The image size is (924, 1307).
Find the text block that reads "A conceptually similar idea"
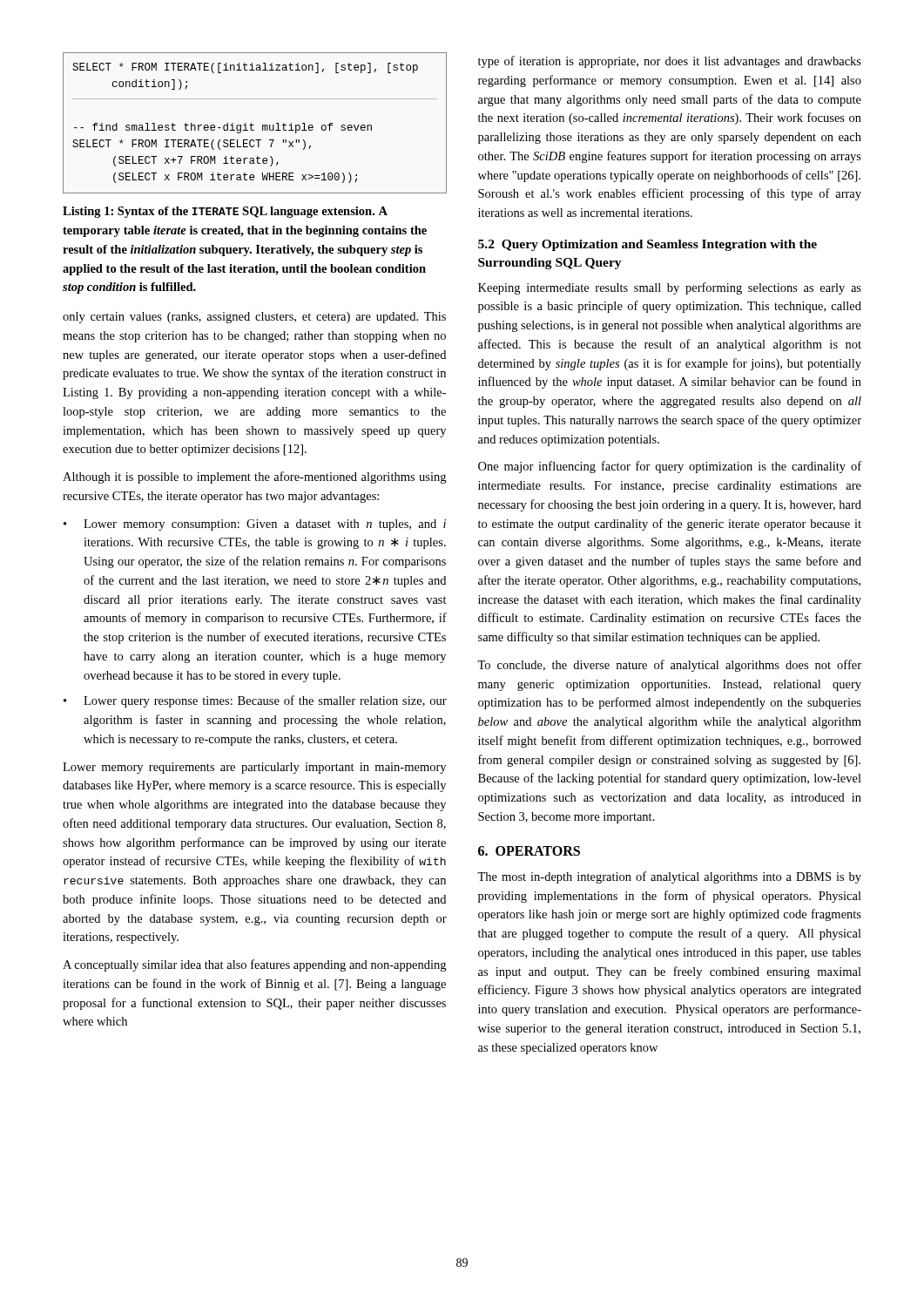(x=255, y=993)
